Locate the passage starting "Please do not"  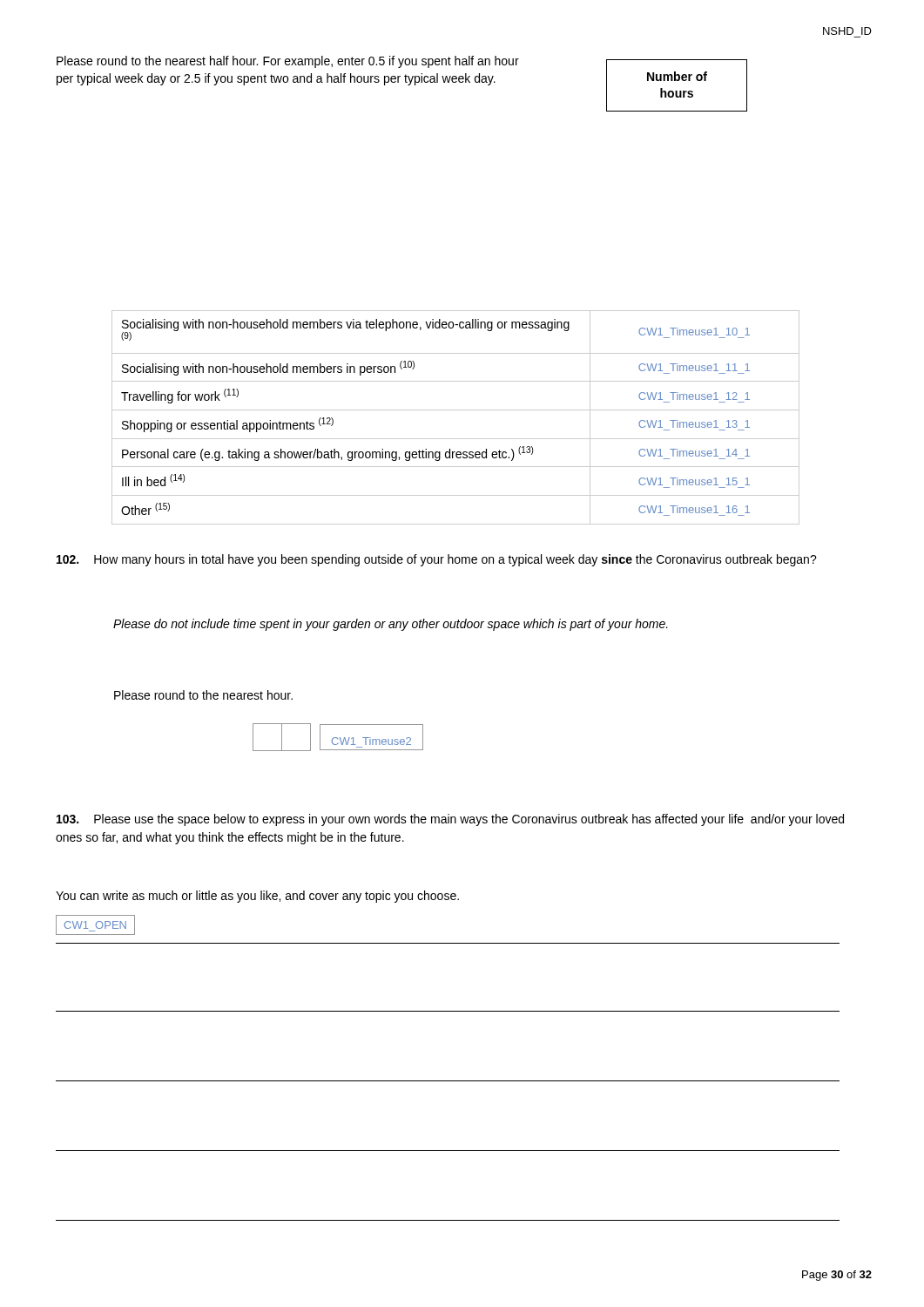click(391, 624)
